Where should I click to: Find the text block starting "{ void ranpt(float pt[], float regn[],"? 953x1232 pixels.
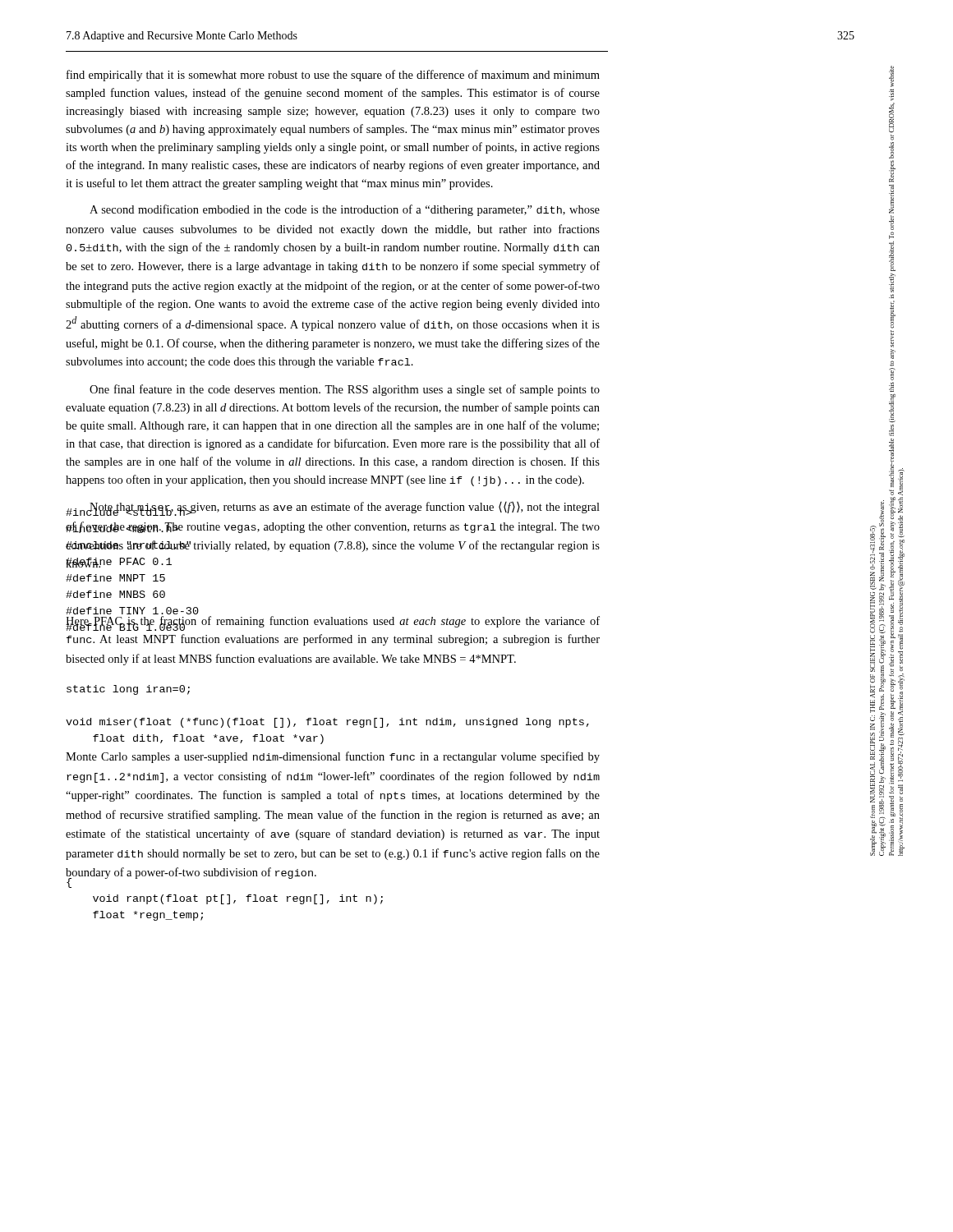click(x=333, y=899)
